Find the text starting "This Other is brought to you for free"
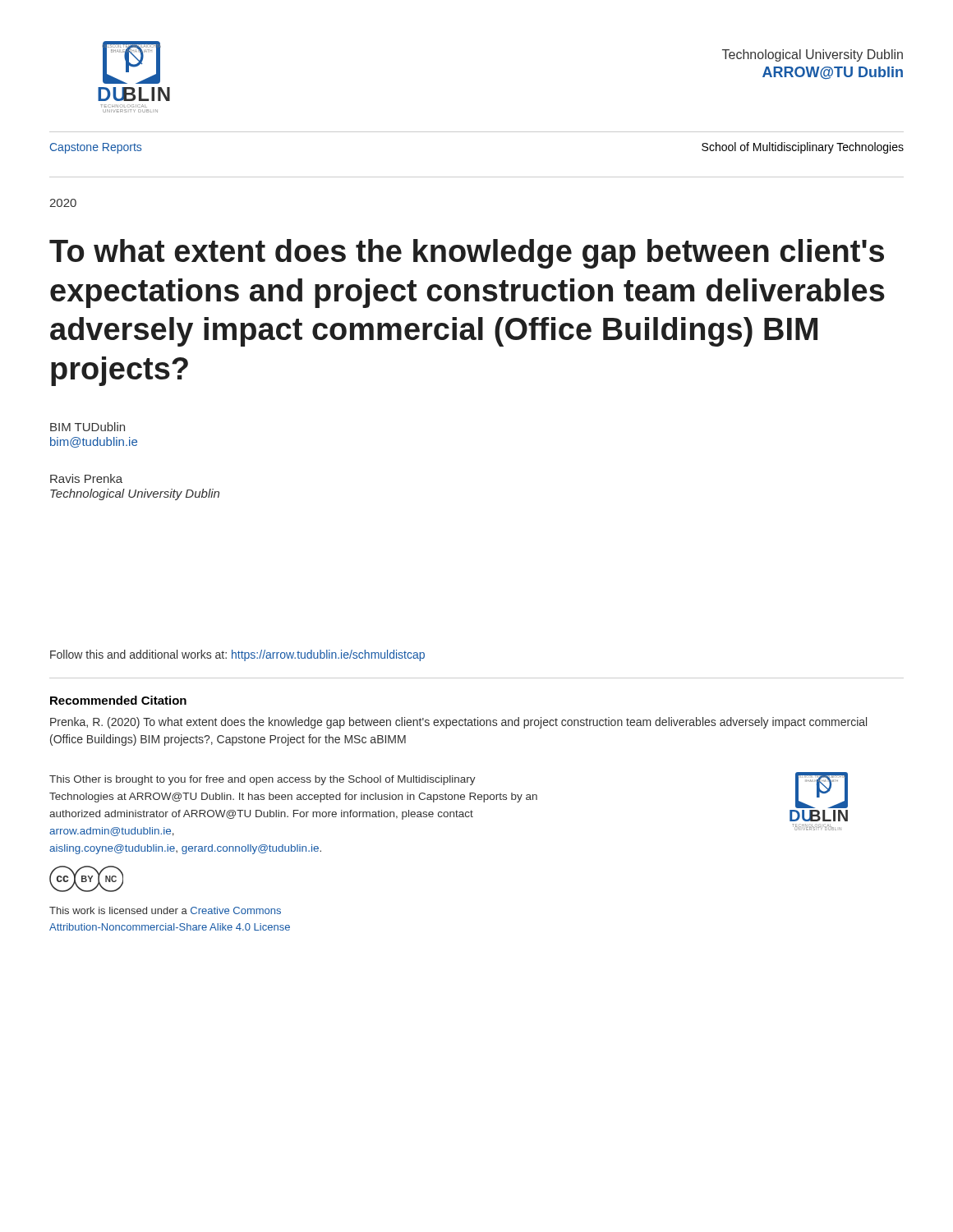This screenshot has height=1232, width=953. point(293,813)
